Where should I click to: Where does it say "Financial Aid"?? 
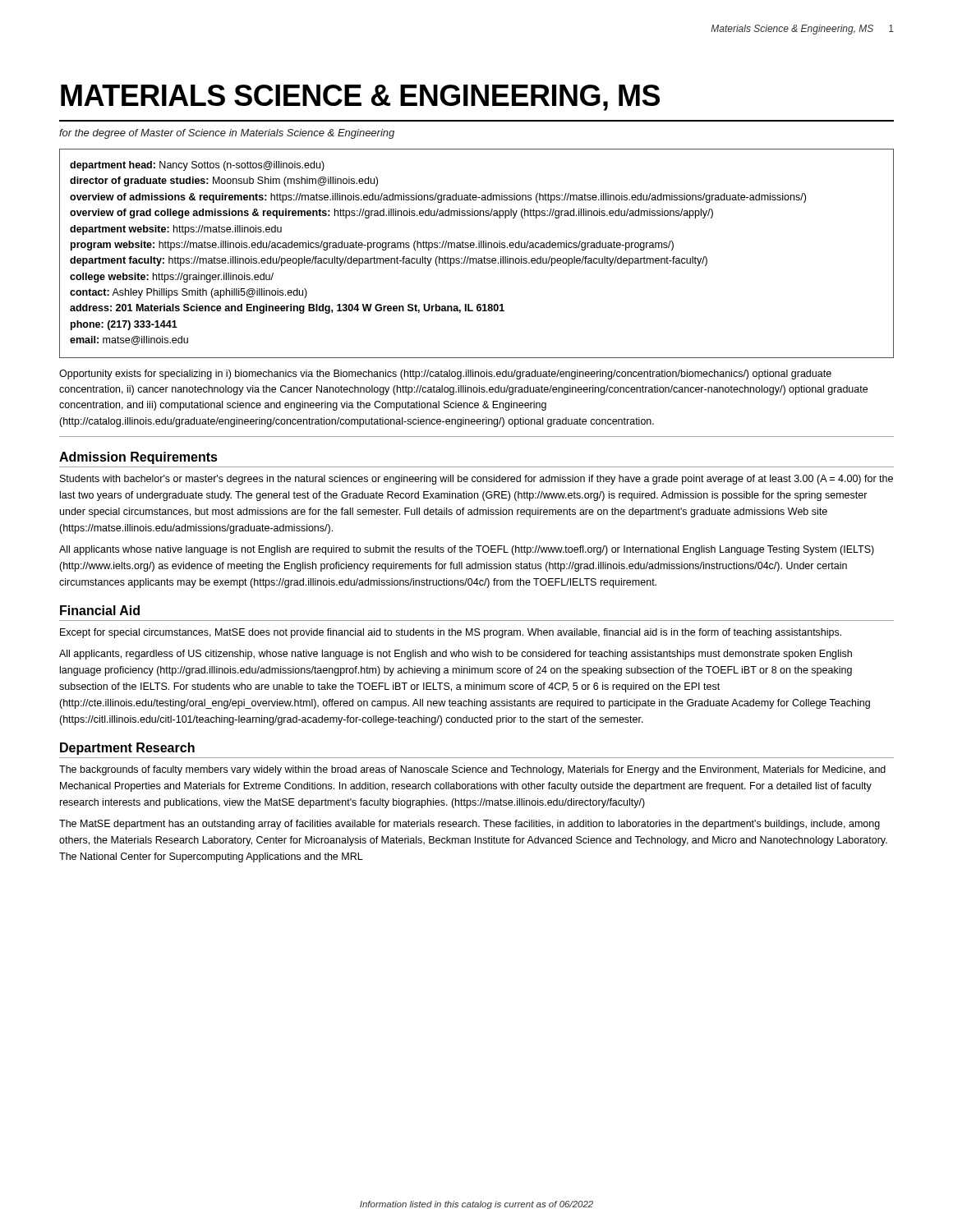(x=476, y=612)
